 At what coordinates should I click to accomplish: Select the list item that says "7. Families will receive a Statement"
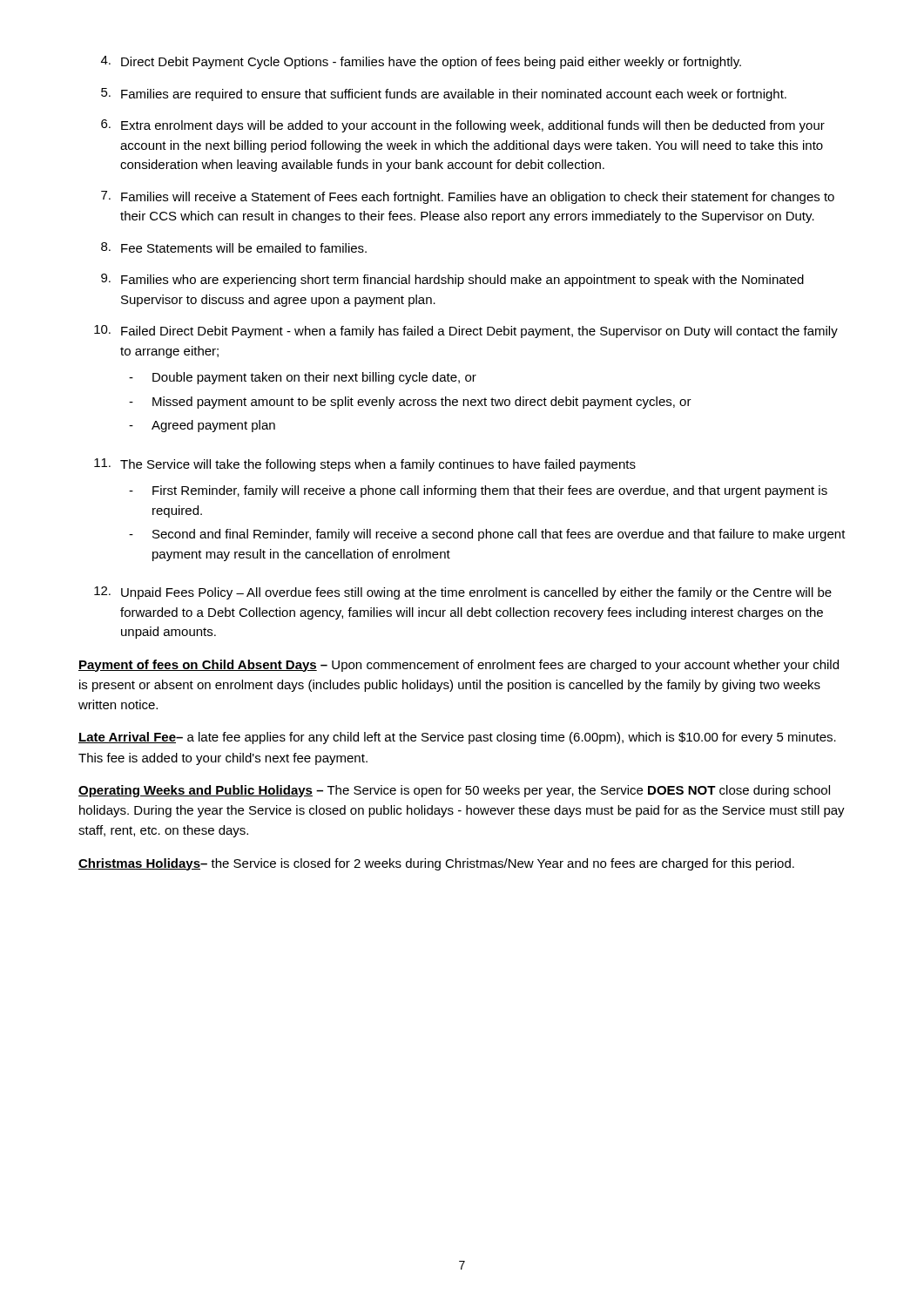point(462,207)
